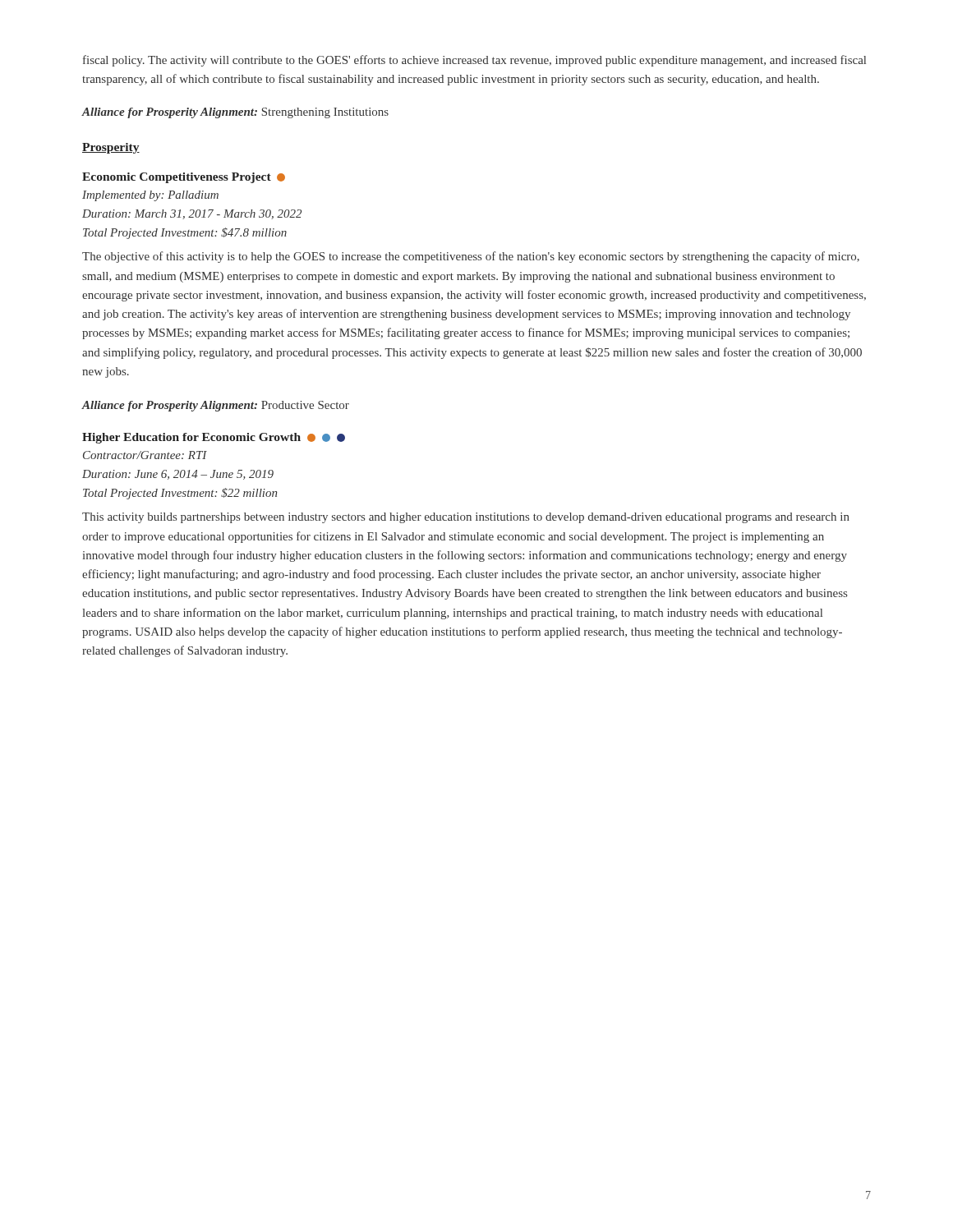Click on the section header that reads "Higher Education for Economic Growth"

click(213, 436)
